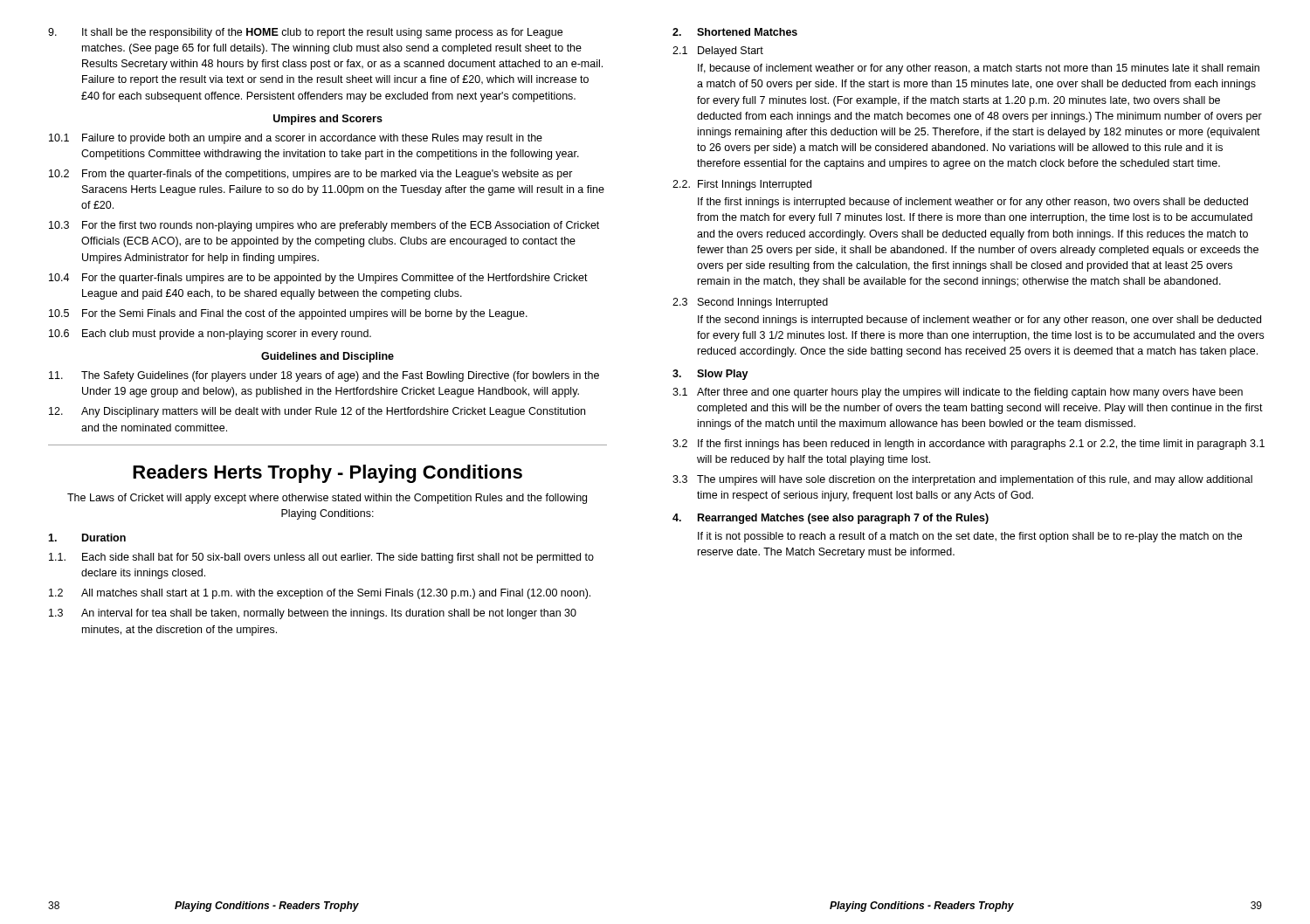
Task: Select the list item with the text "3.2 If the first"
Action: (969, 452)
